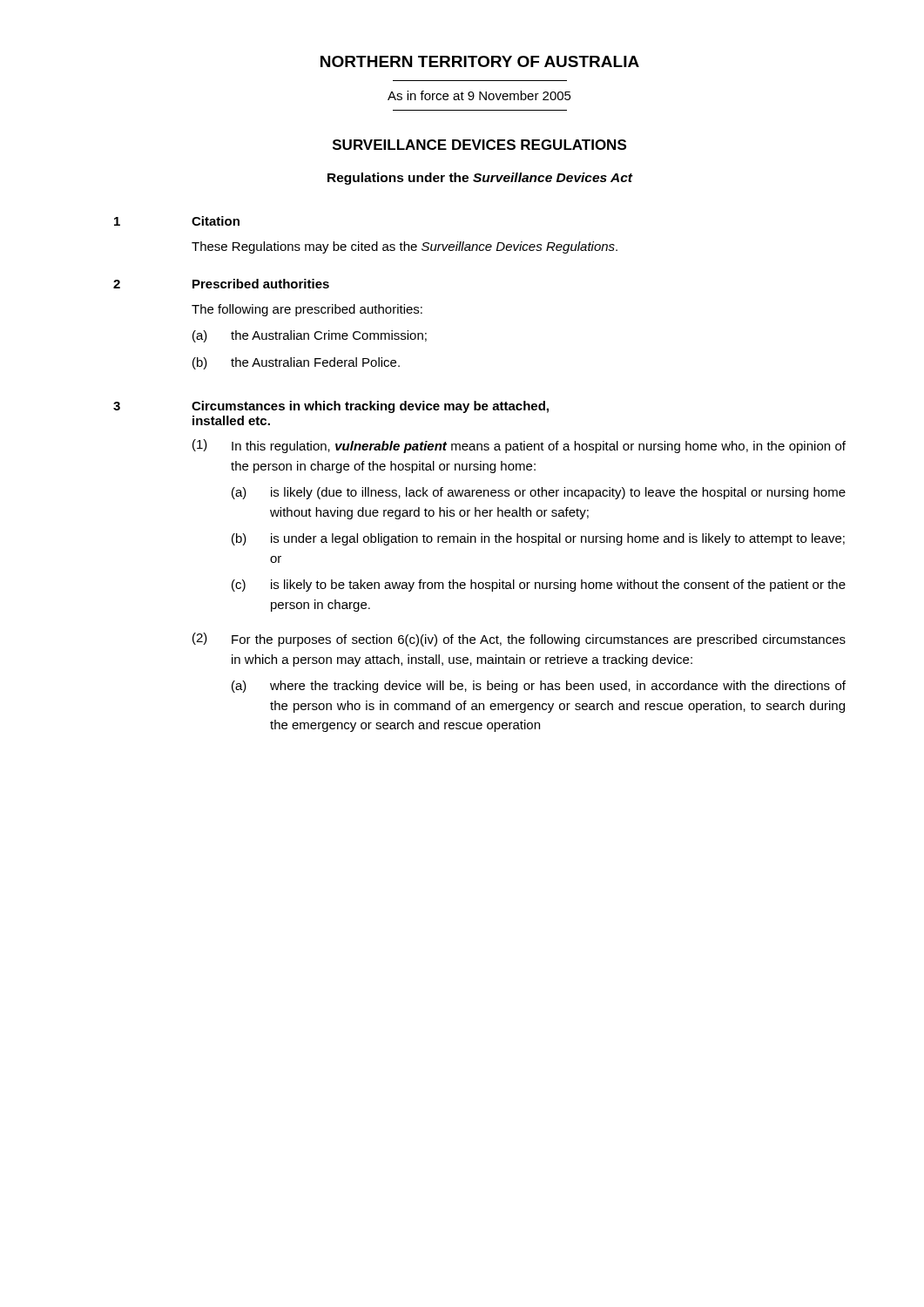The height and width of the screenshot is (1307, 924).
Task: Click on the region starting "In this regulation, vulnerable"
Action: pos(538,526)
